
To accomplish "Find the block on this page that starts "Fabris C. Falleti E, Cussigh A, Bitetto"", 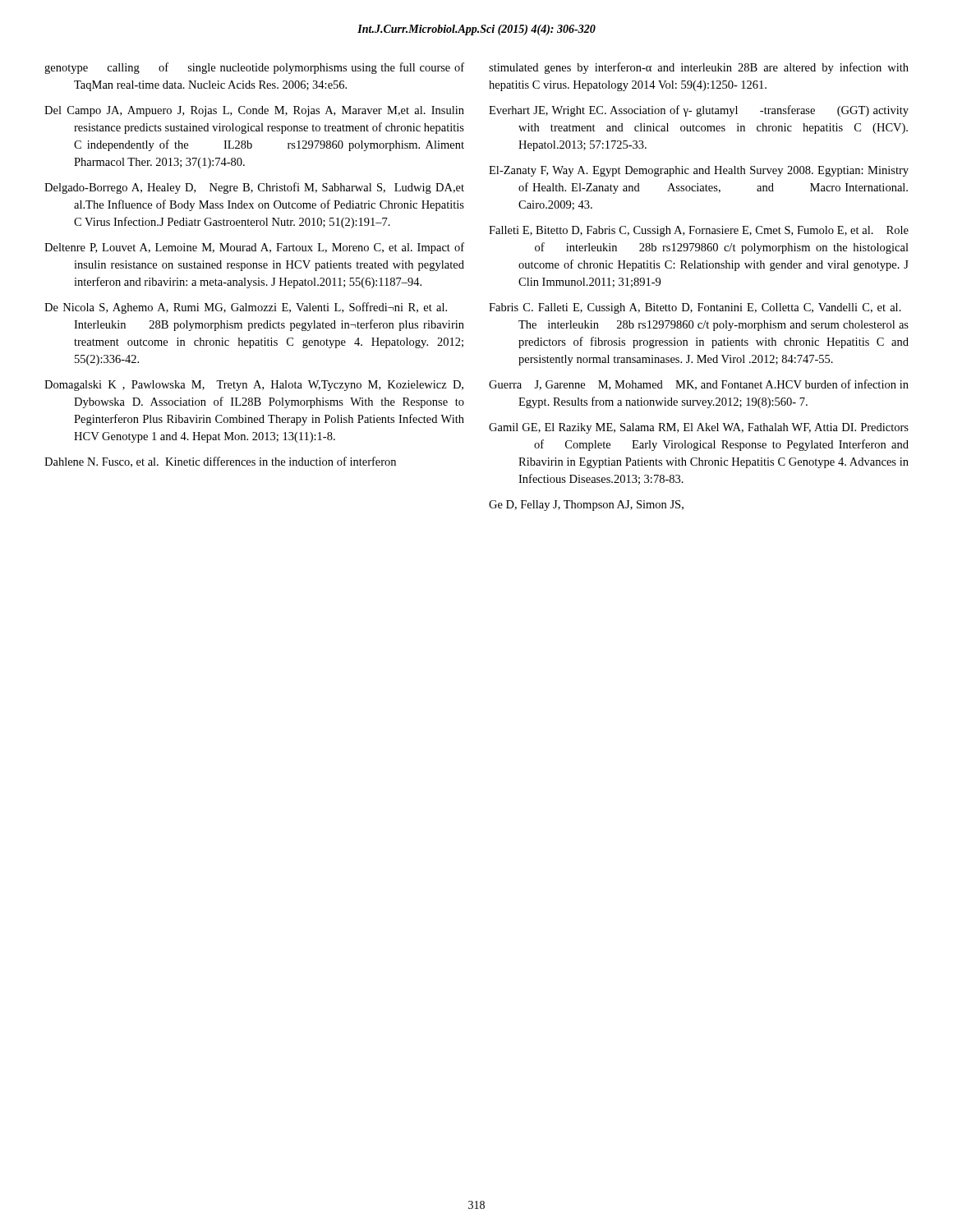I will 699,333.
